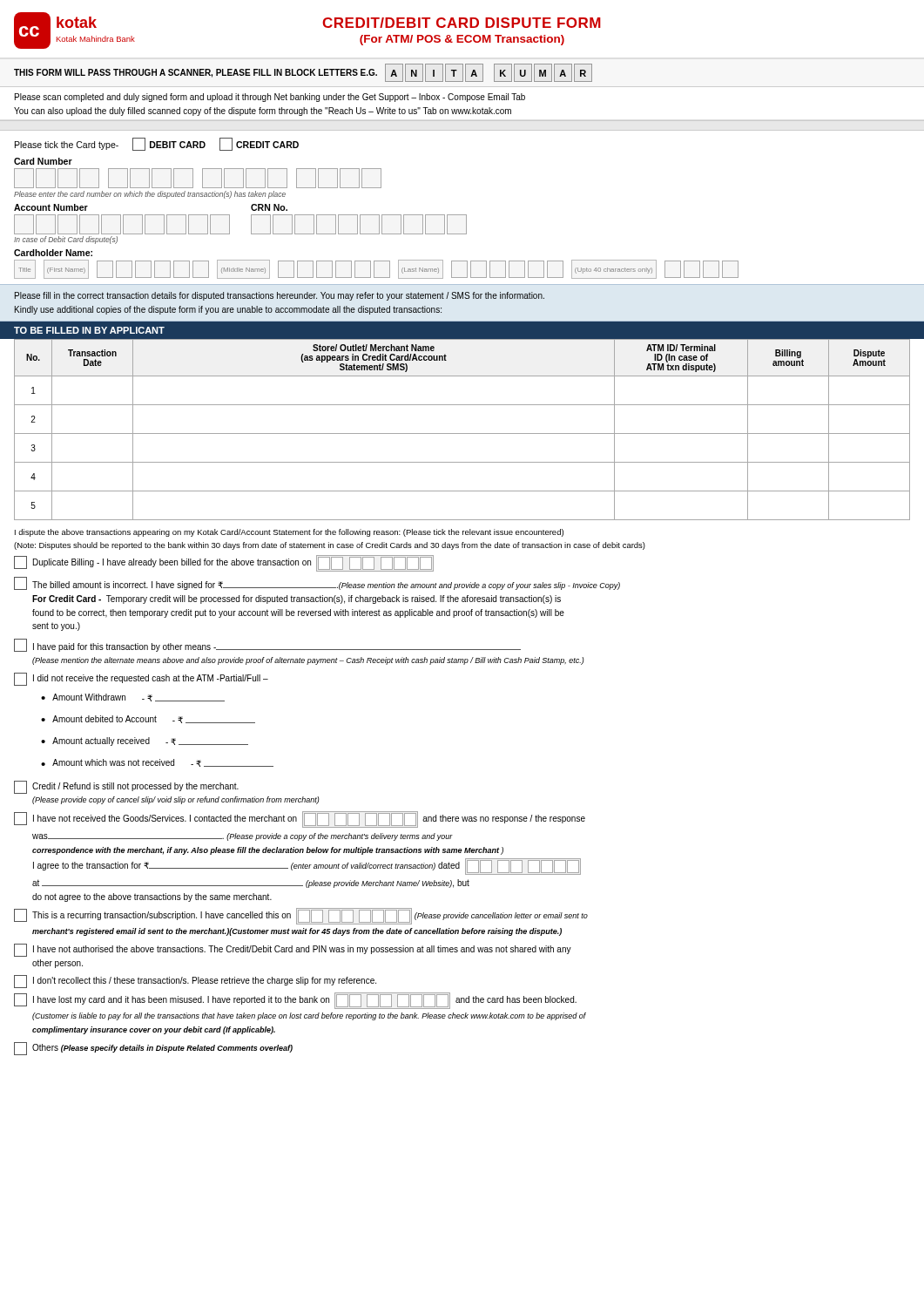Point to the passage starting "Others (Please specify details in Dispute Related"
This screenshot has width=924, height=1307.
[153, 1048]
